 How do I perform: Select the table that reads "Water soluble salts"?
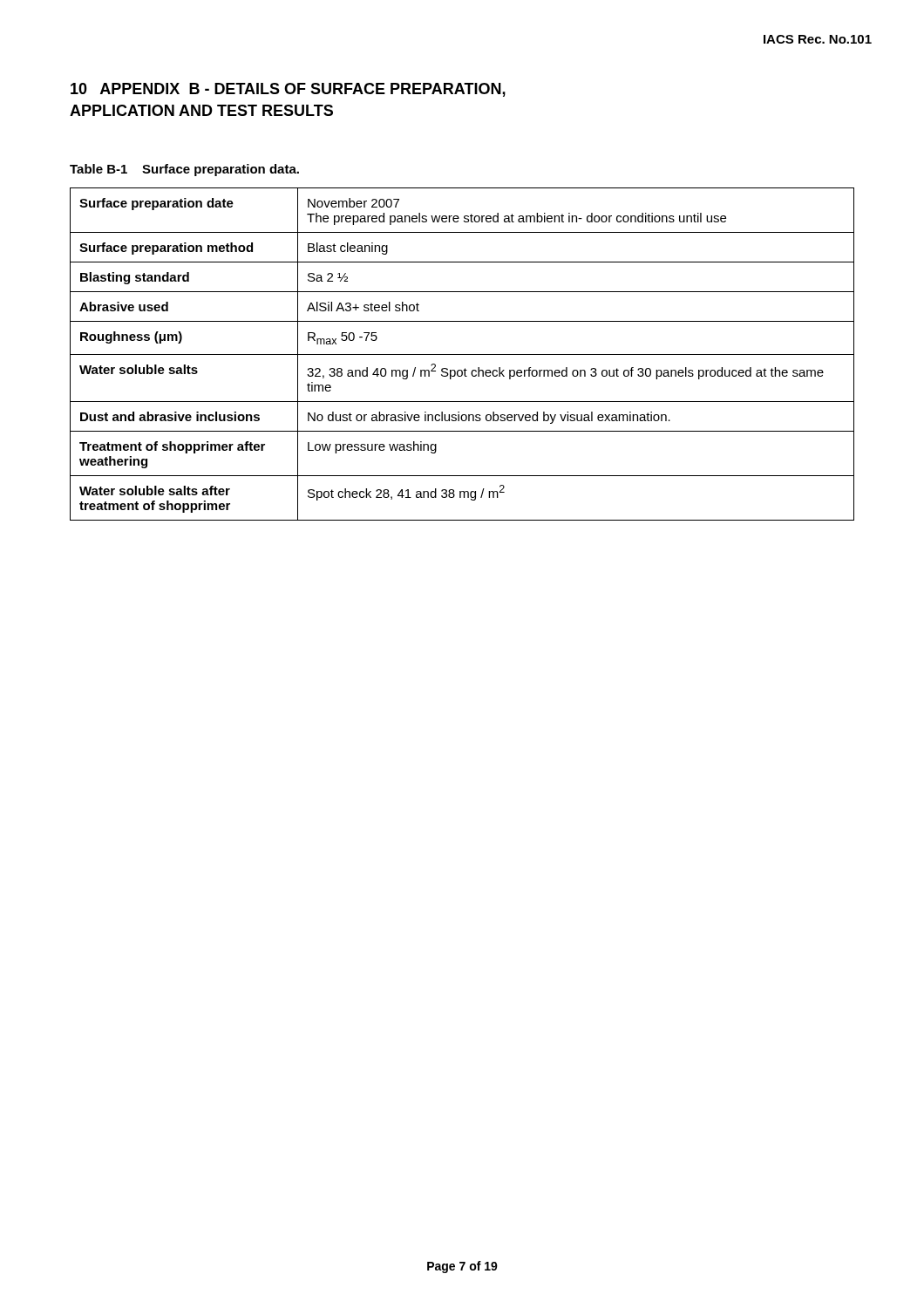tap(462, 354)
